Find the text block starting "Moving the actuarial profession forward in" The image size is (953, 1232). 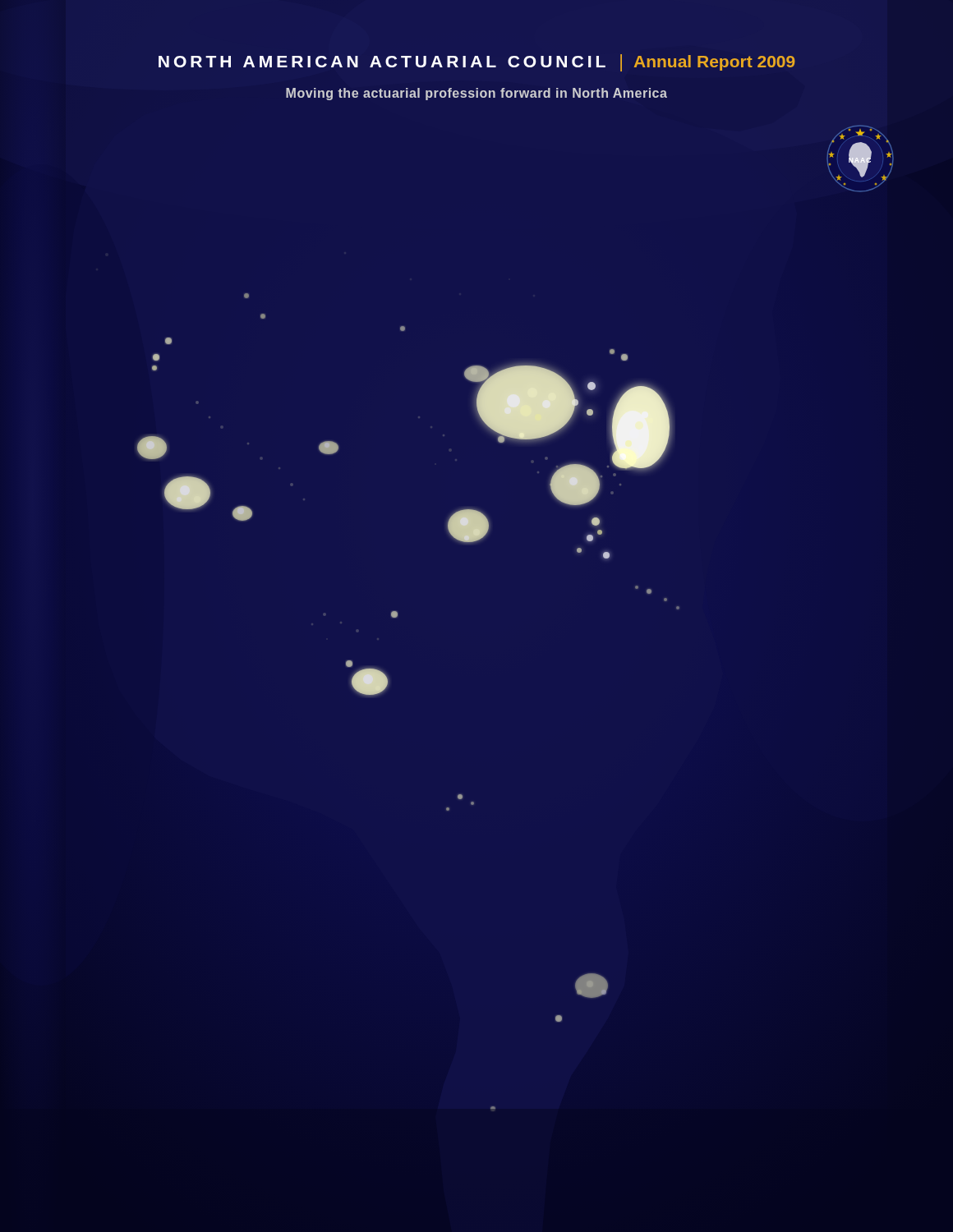click(x=476, y=93)
